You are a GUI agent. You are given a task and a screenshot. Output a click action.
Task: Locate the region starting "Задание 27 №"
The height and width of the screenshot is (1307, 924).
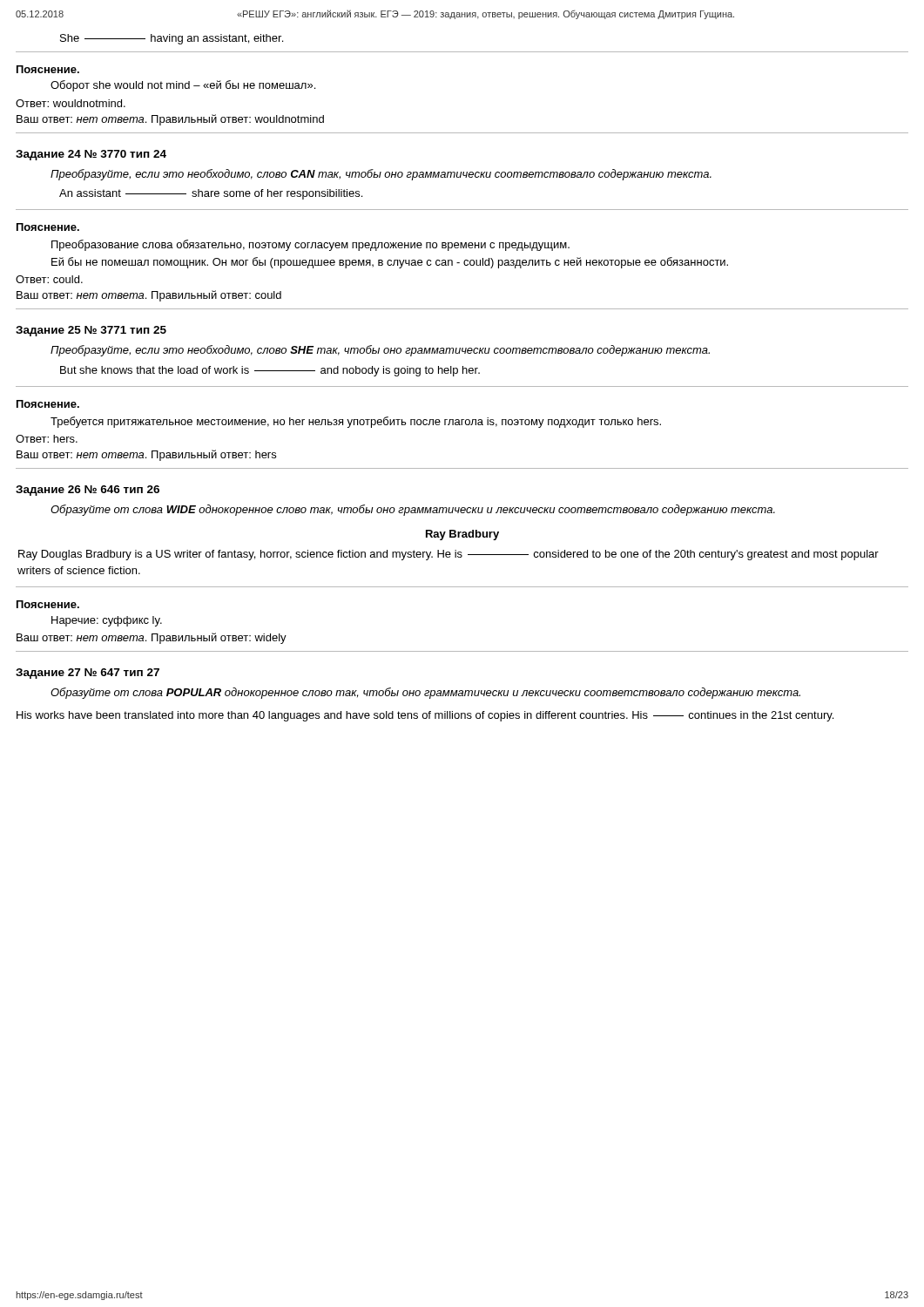pos(88,673)
